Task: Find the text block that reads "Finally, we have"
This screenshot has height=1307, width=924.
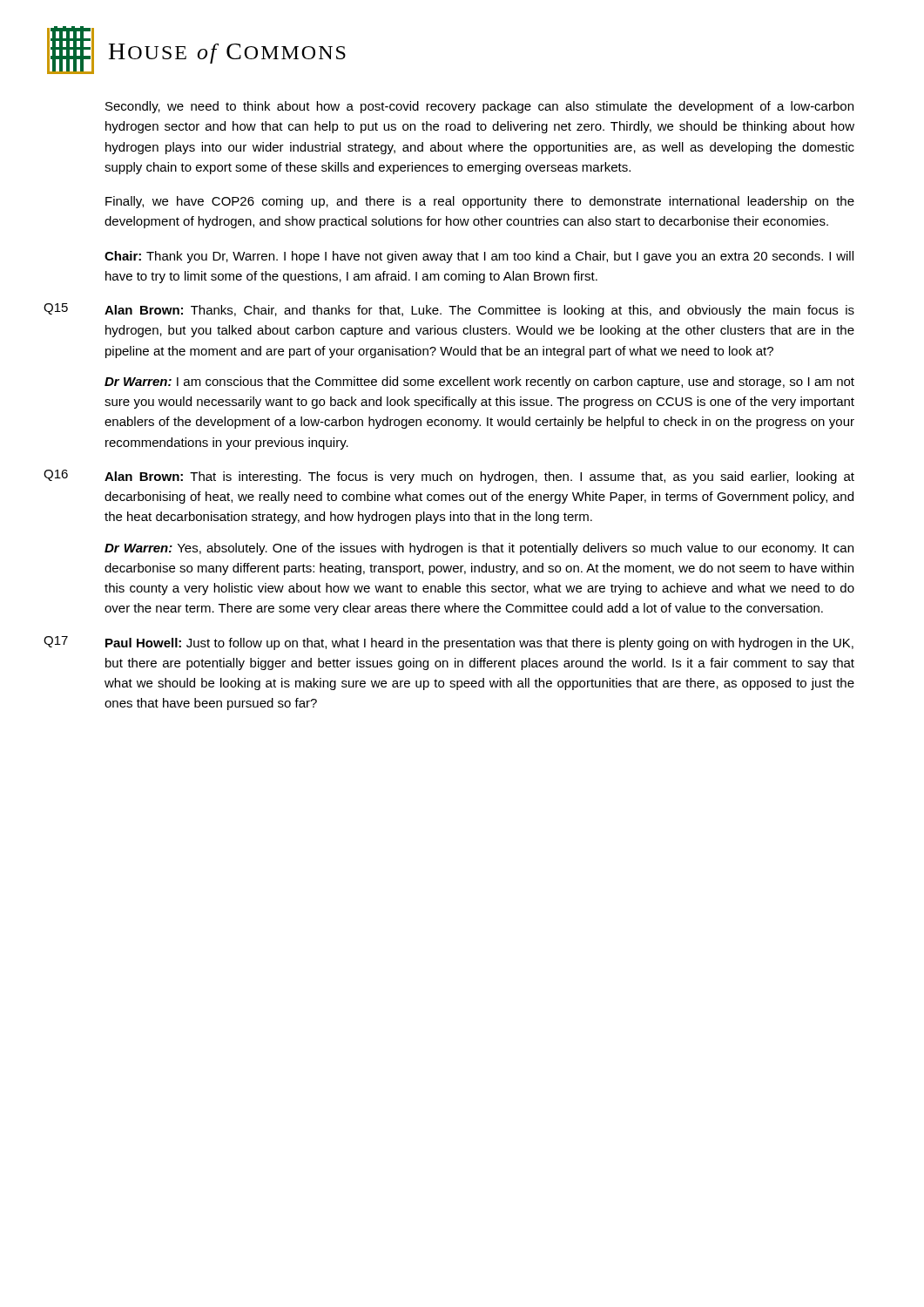Action: tap(479, 211)
